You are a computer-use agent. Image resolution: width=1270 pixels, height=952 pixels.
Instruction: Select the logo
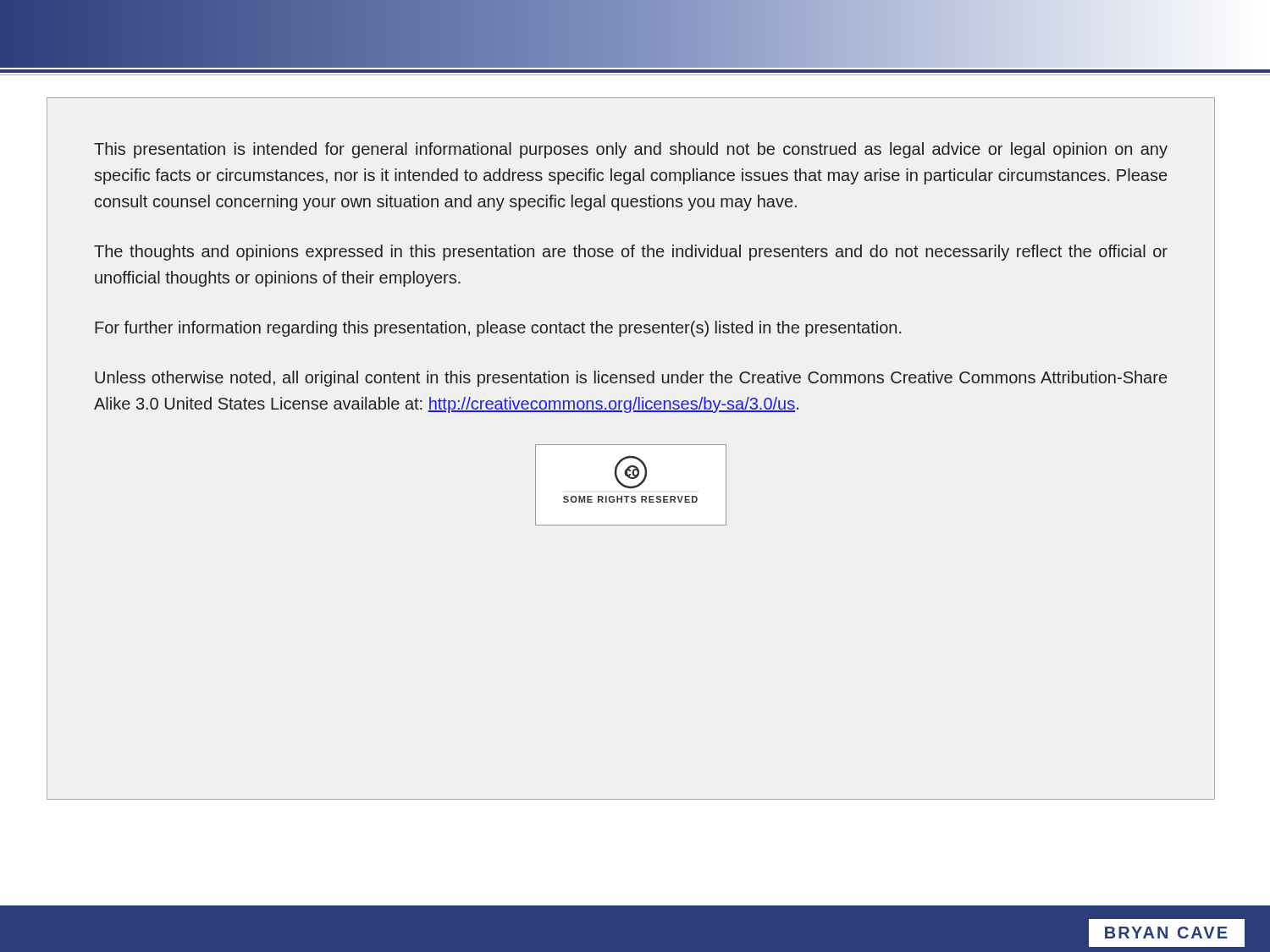tap(631, 485)
